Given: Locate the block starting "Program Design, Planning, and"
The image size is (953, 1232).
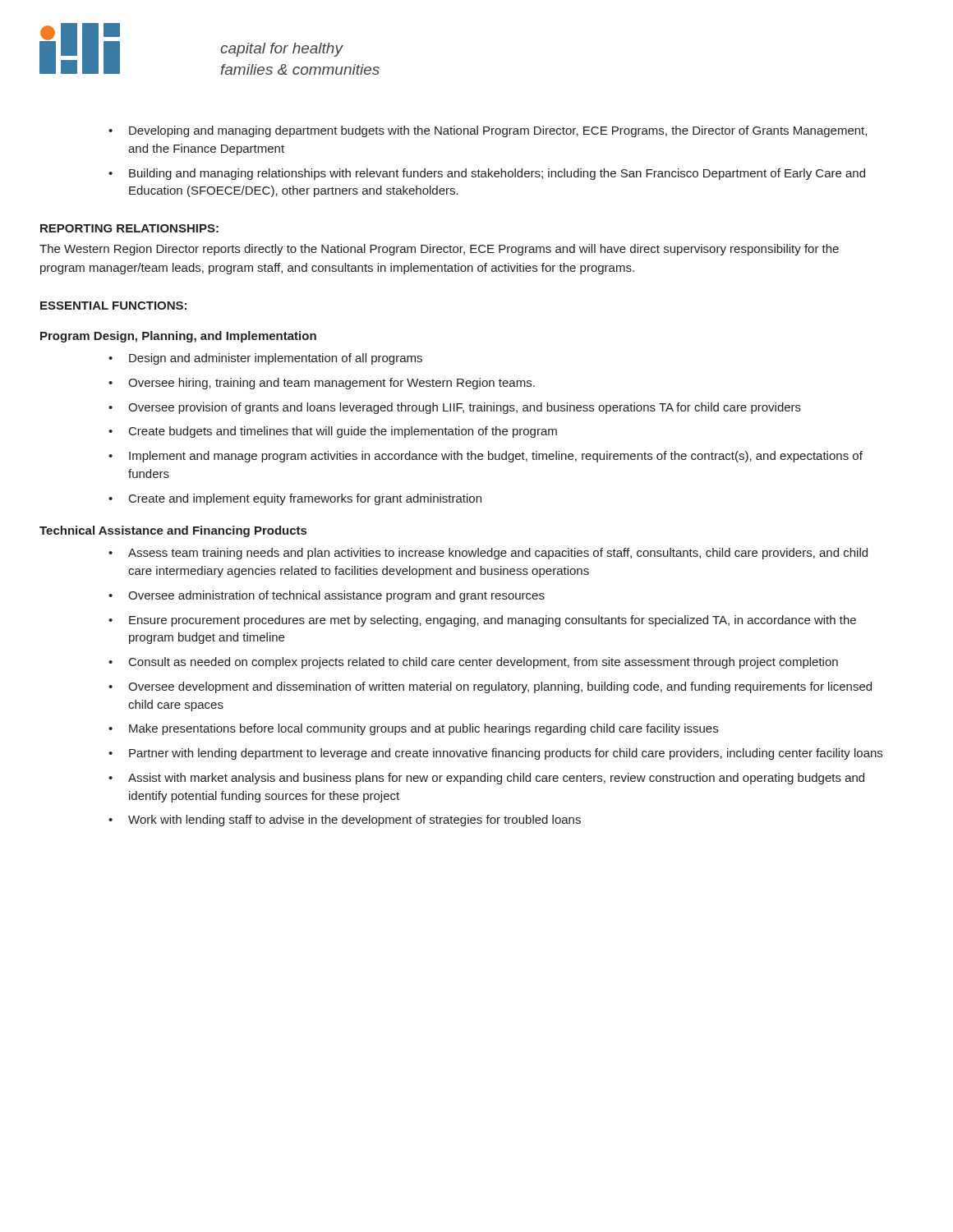Looking at the screenshot, I should click(178, 336).
